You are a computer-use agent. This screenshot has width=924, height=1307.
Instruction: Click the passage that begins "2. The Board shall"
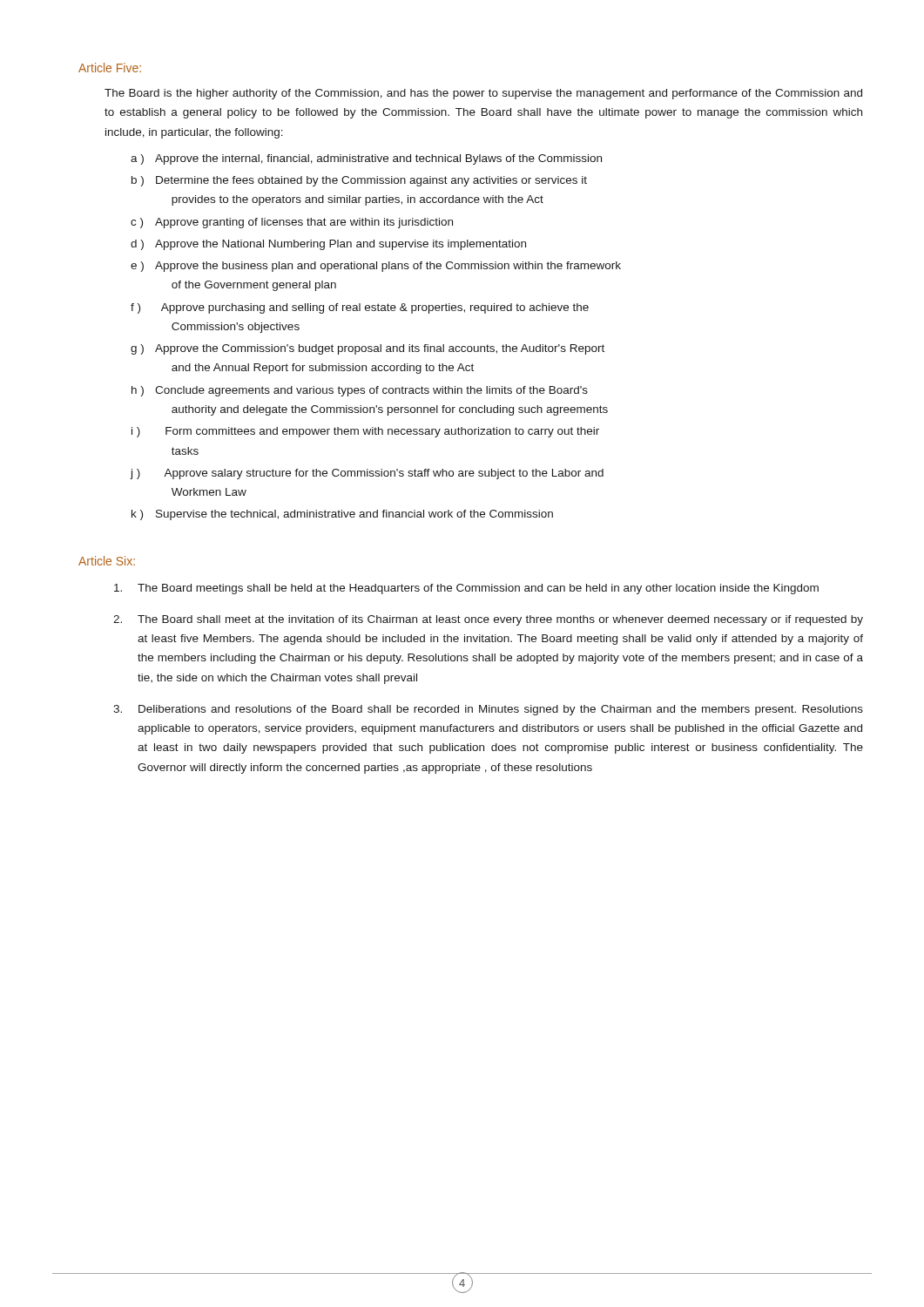coord(488,649)
